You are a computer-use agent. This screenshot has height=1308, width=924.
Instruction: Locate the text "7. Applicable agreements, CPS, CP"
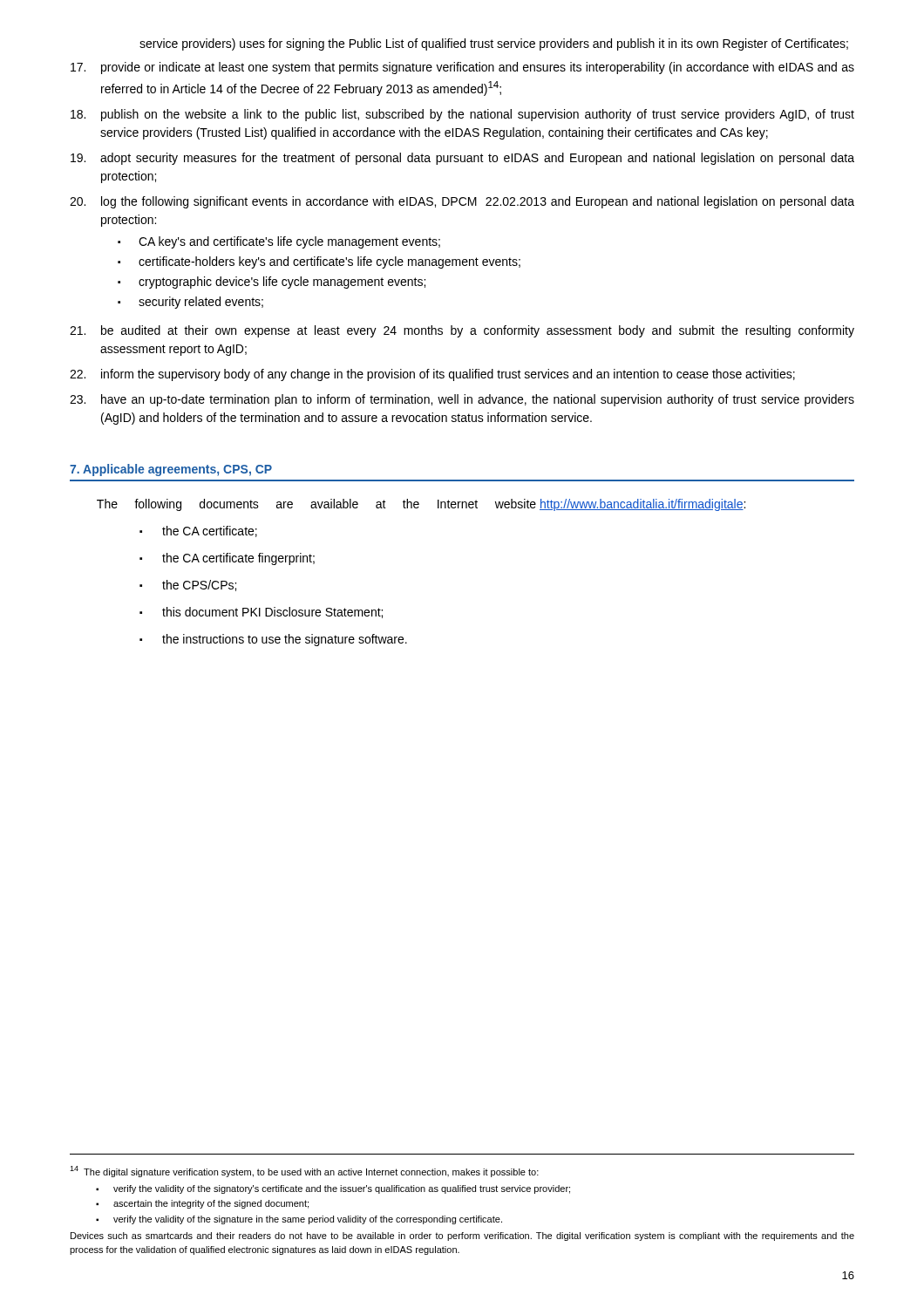click(x=171, y=469)
